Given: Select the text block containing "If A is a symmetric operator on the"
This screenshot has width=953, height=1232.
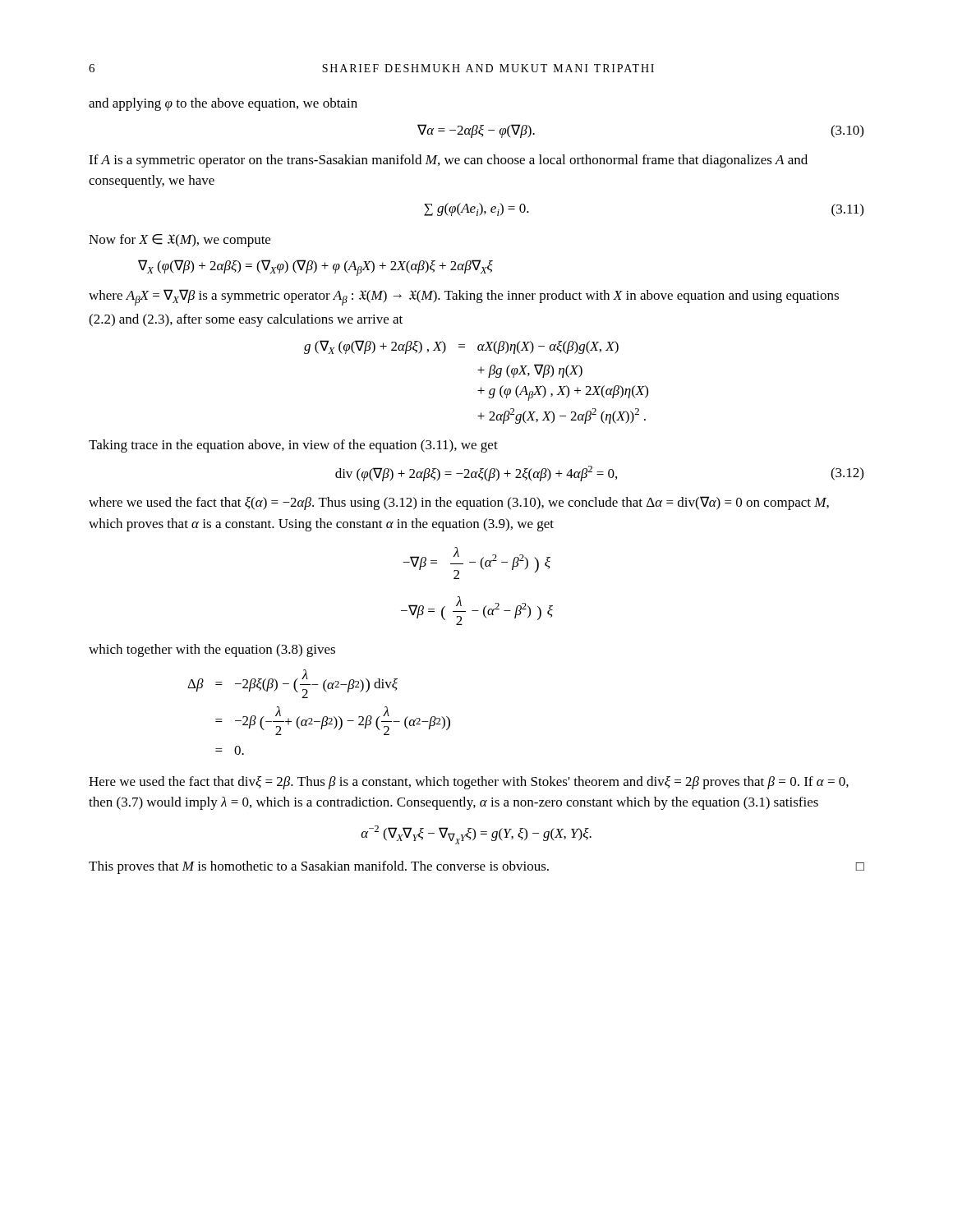Looking at the screenshot, I should pyautogui.click(x=448, y=170).
